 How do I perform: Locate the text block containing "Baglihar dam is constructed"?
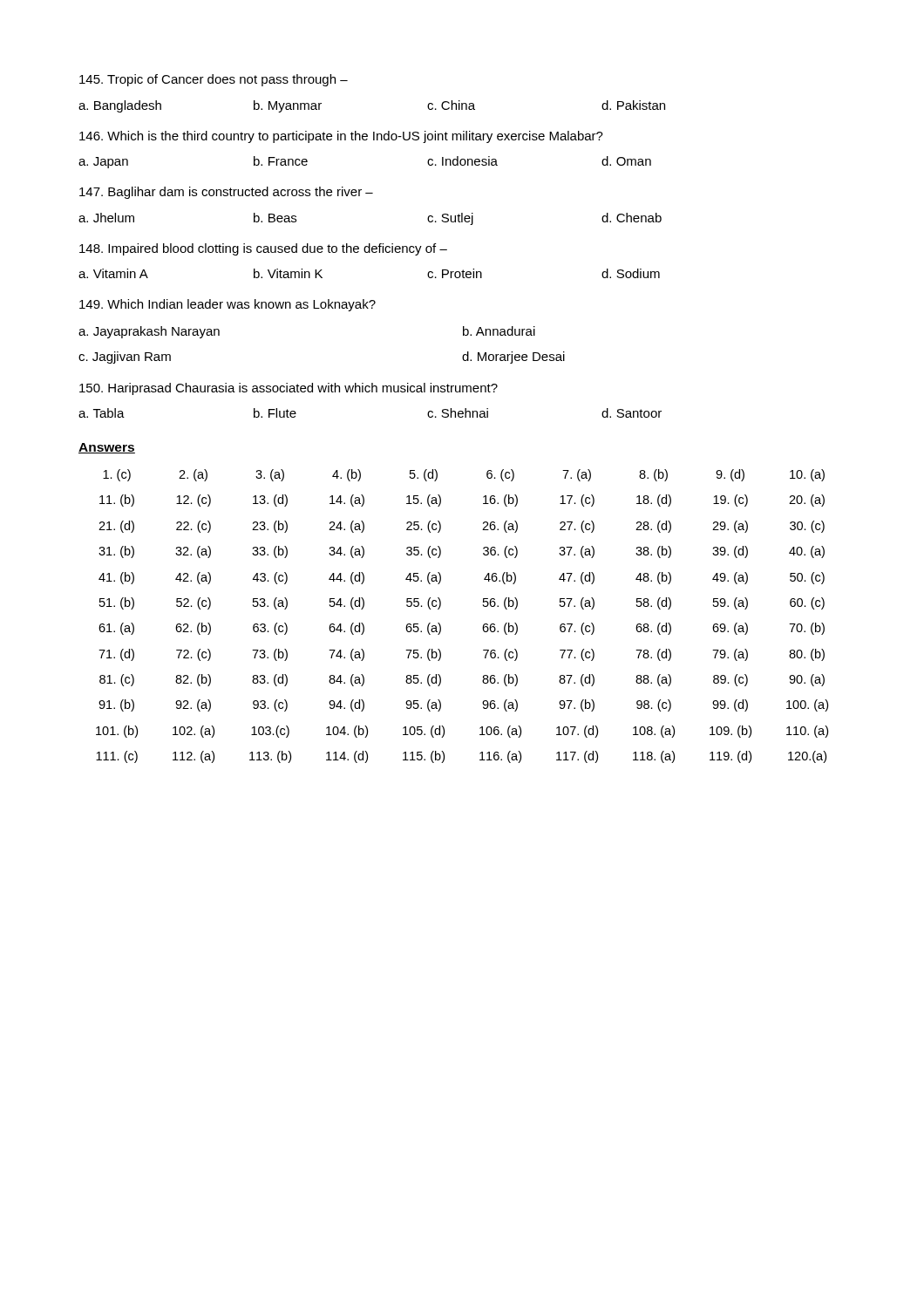[x=226, y=191]
